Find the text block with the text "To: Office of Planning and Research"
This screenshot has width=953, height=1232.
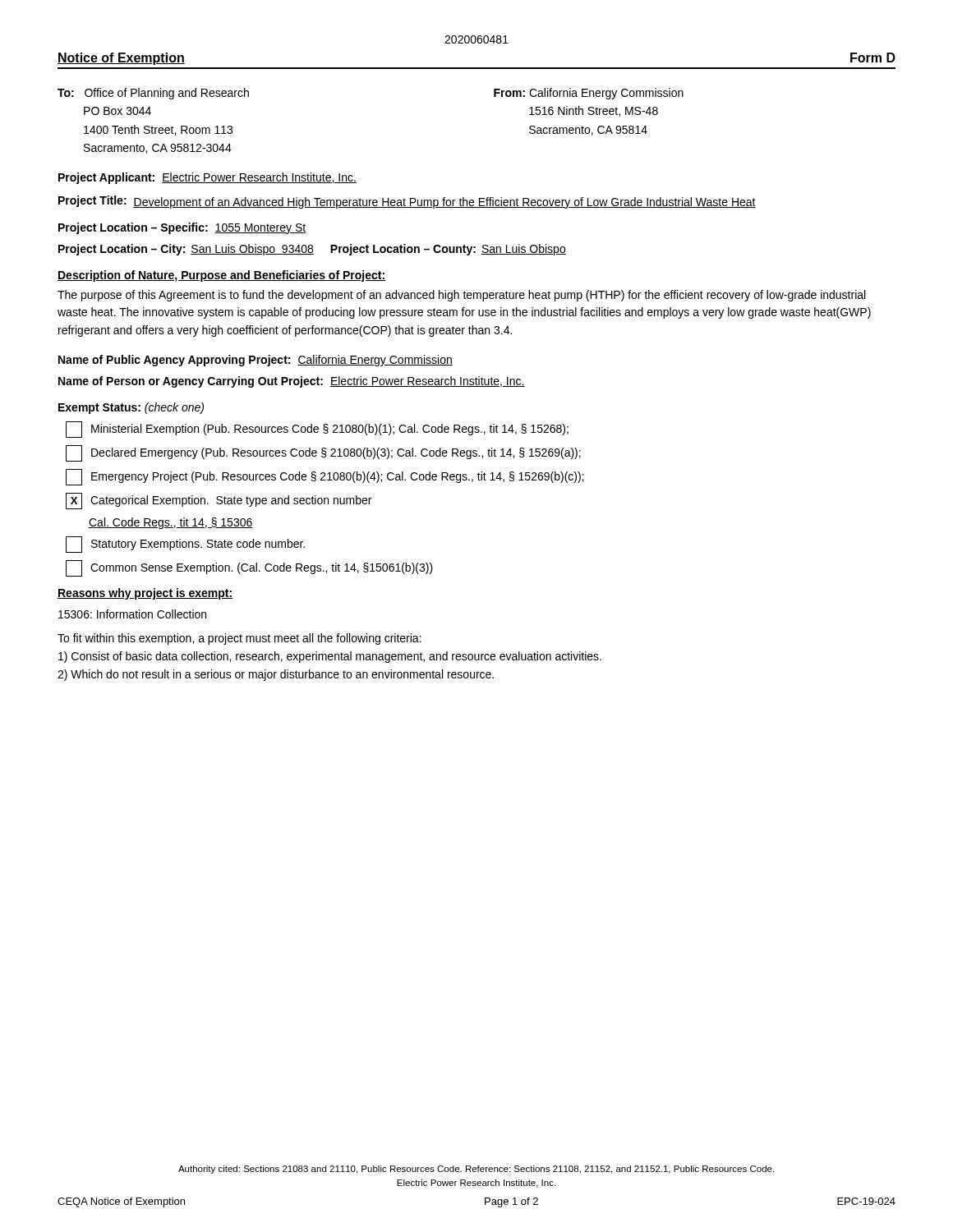click(x=155, y=93)
